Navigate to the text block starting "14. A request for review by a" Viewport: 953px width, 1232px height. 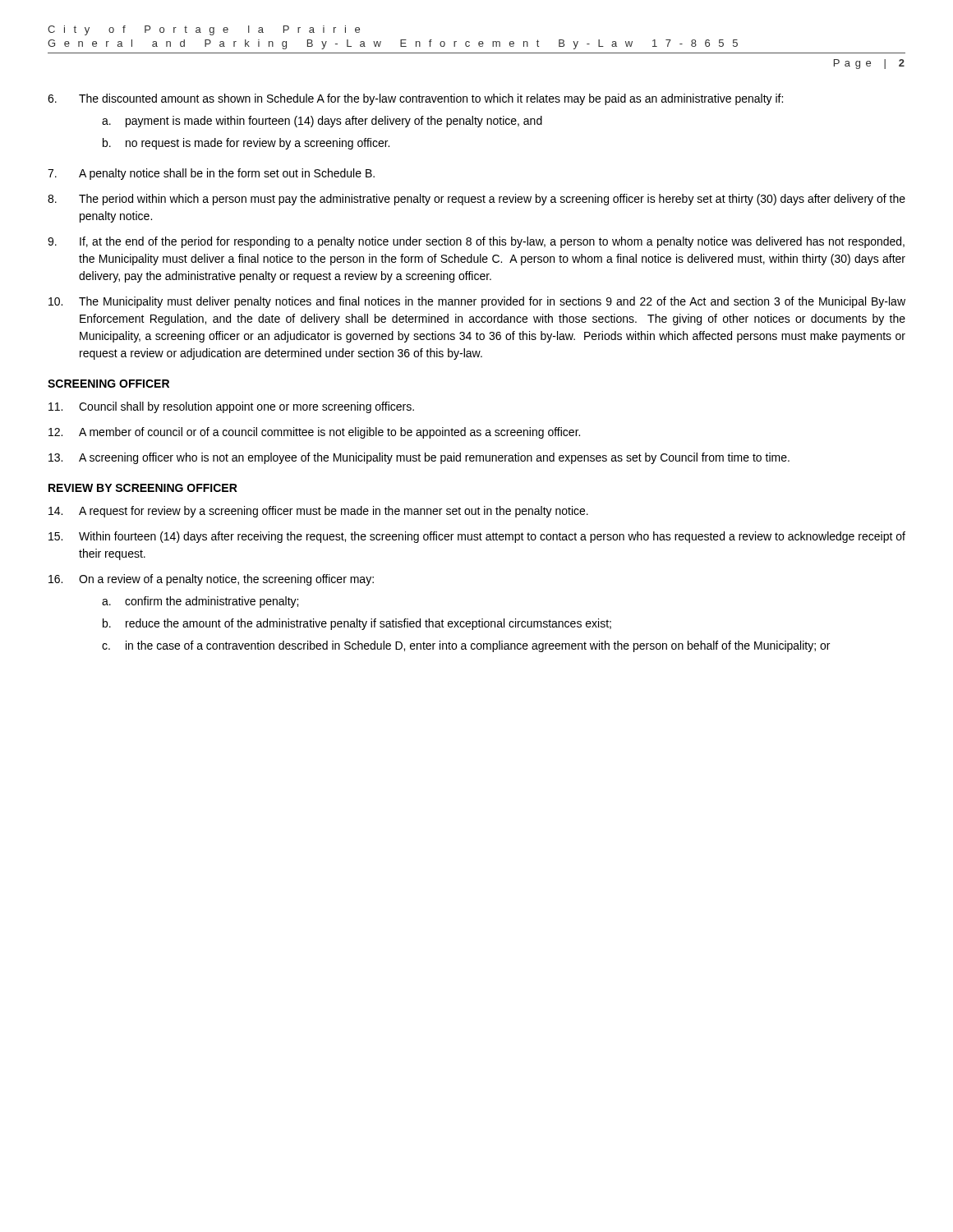[476, 511]
